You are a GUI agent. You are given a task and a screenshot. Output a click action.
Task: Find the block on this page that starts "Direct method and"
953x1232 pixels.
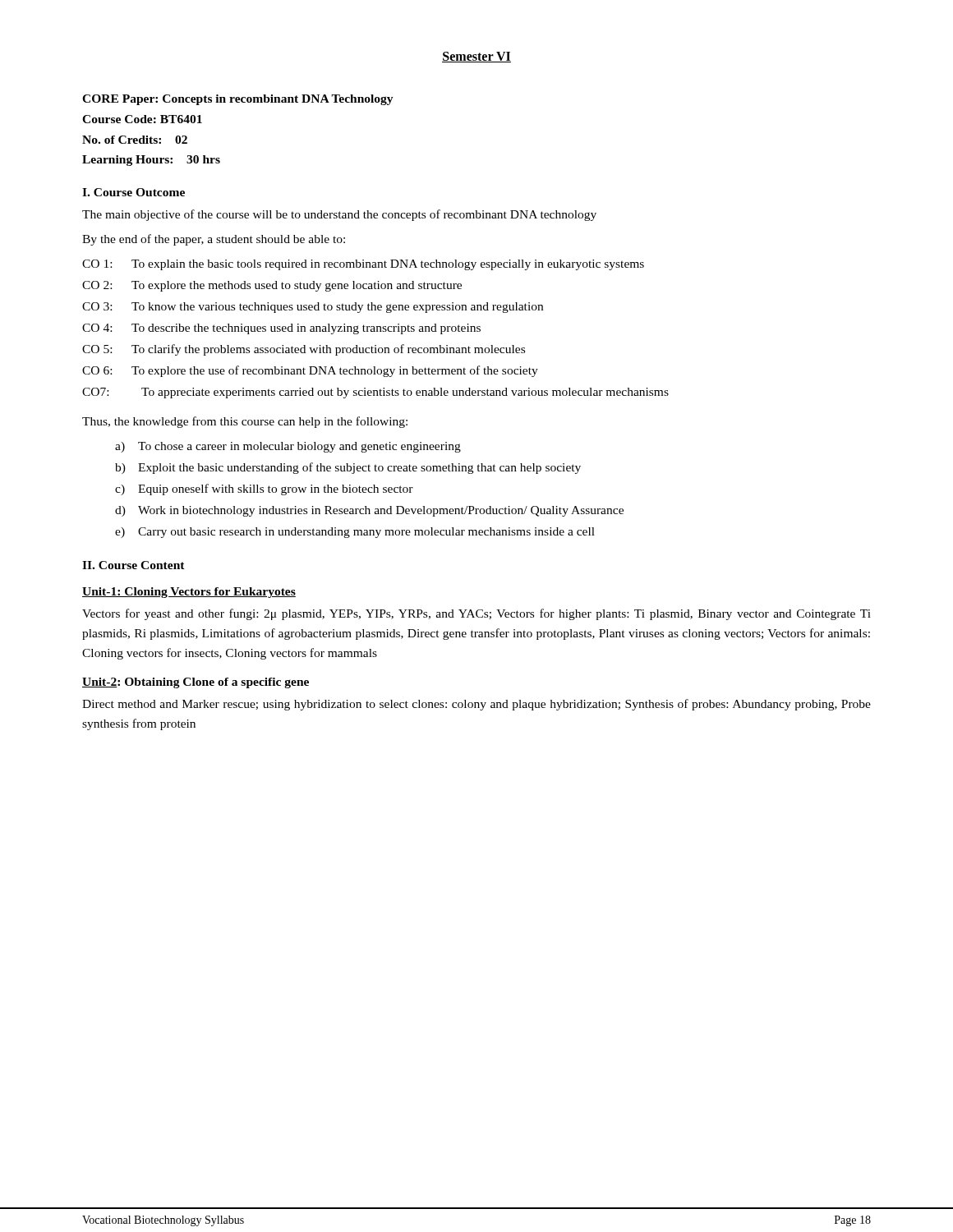476,714
